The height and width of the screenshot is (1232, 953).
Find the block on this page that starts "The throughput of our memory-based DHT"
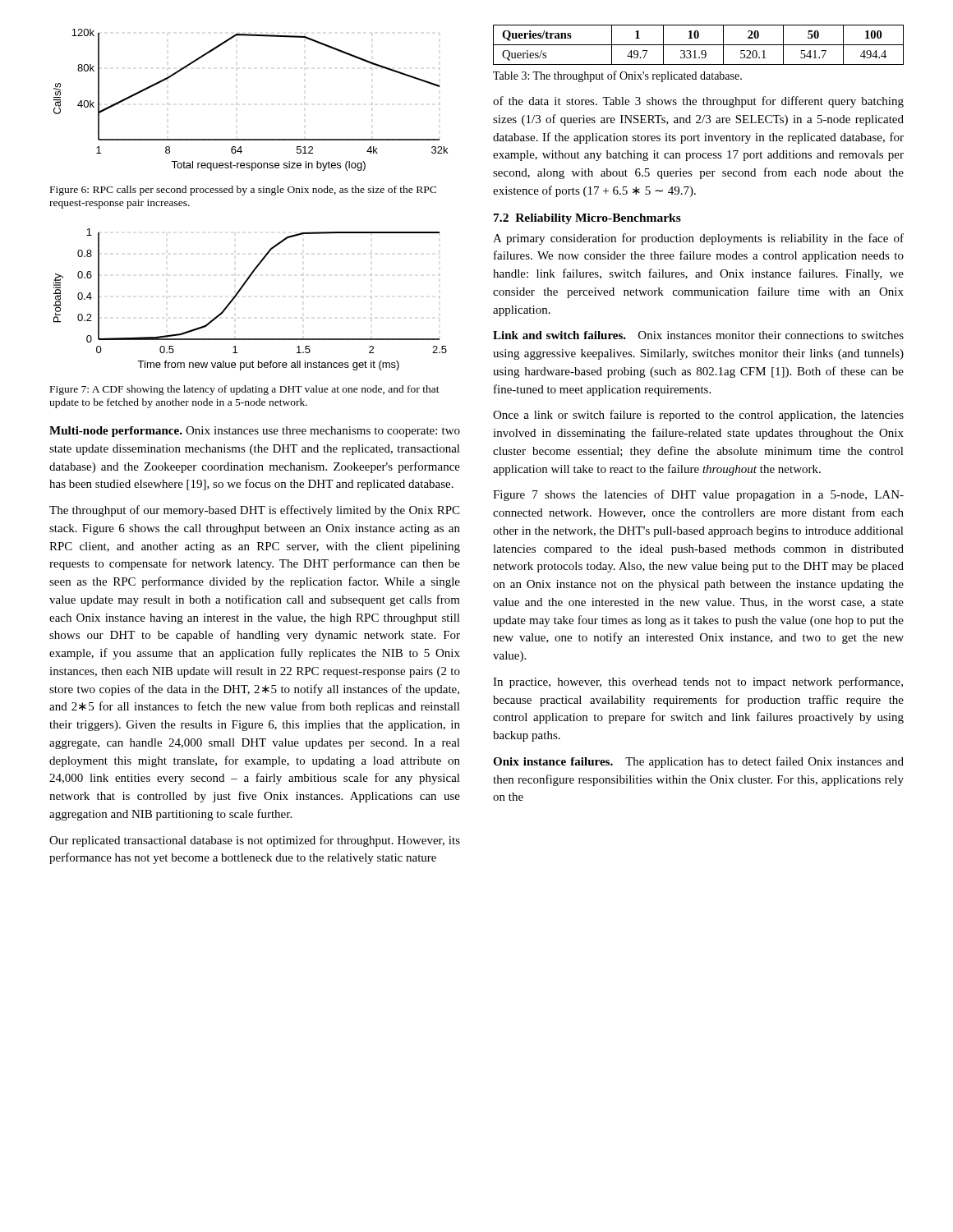(x=255, y=662)
